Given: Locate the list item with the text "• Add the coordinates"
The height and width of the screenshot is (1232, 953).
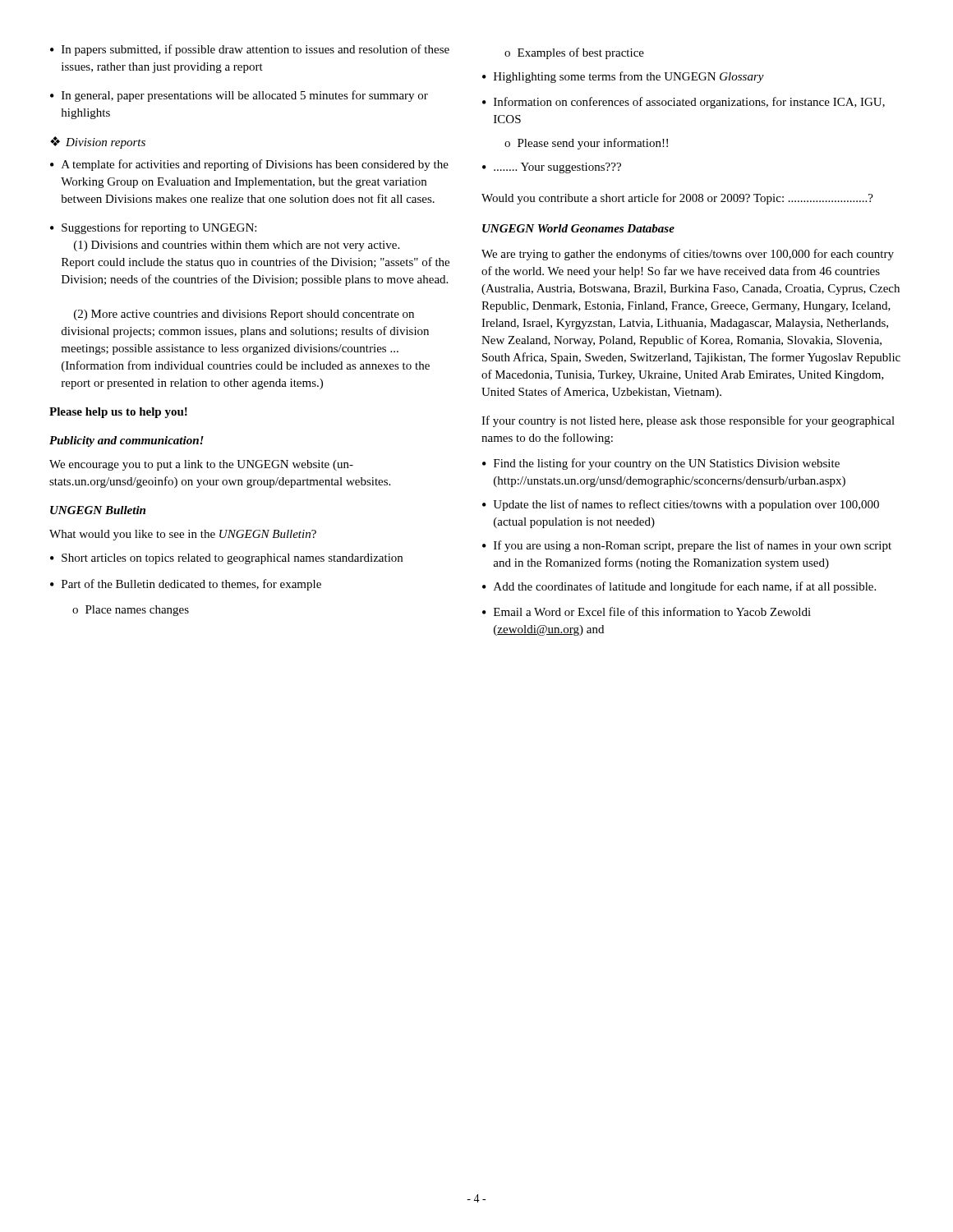Looking at the screenshot, I should coord(693,588).
